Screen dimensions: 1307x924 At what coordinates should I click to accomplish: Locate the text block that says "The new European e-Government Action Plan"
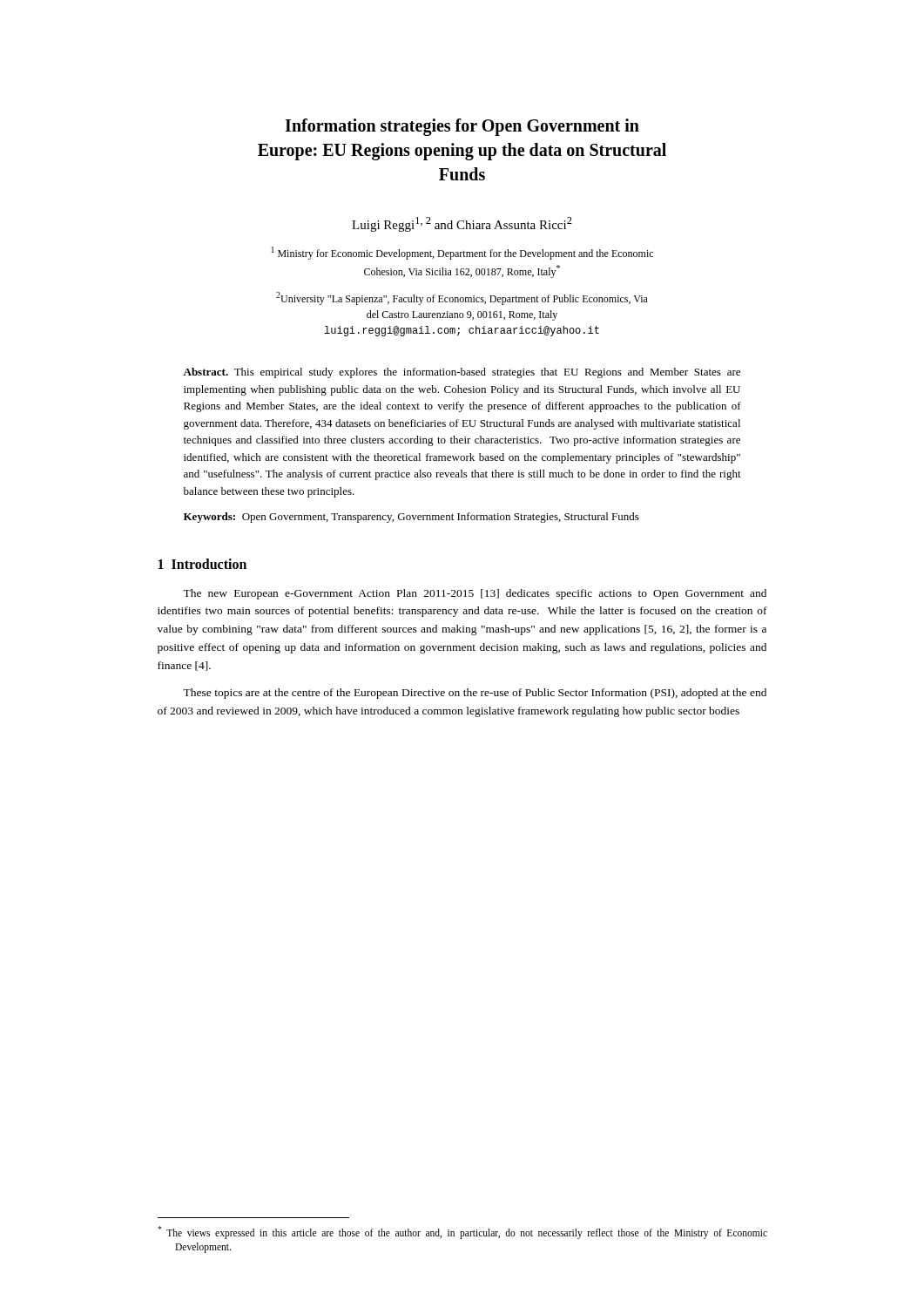point(462,629)
